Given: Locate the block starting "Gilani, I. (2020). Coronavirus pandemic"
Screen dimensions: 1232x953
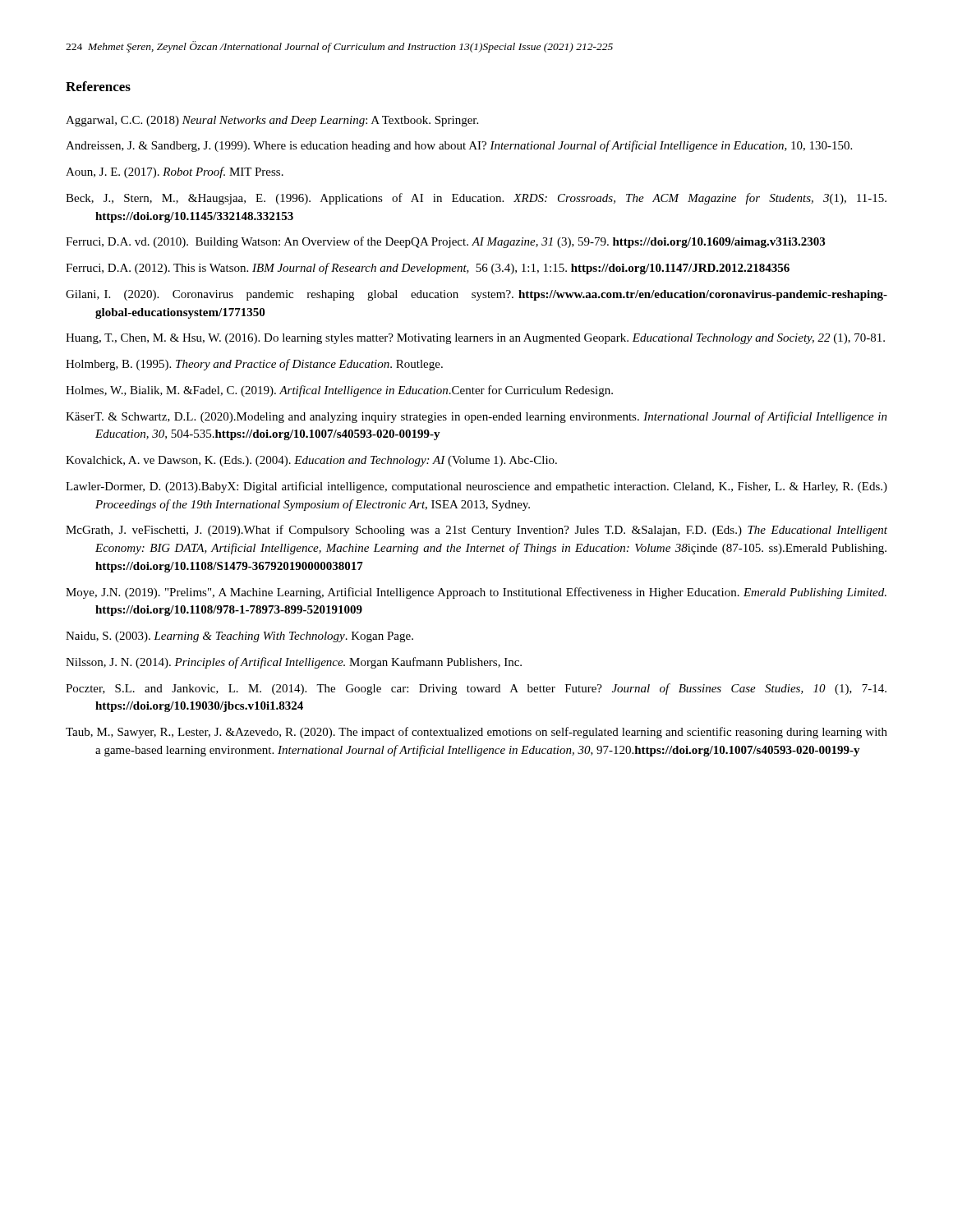Looking at the screenshot, I should pyautogui.click(x=476, y=303).
